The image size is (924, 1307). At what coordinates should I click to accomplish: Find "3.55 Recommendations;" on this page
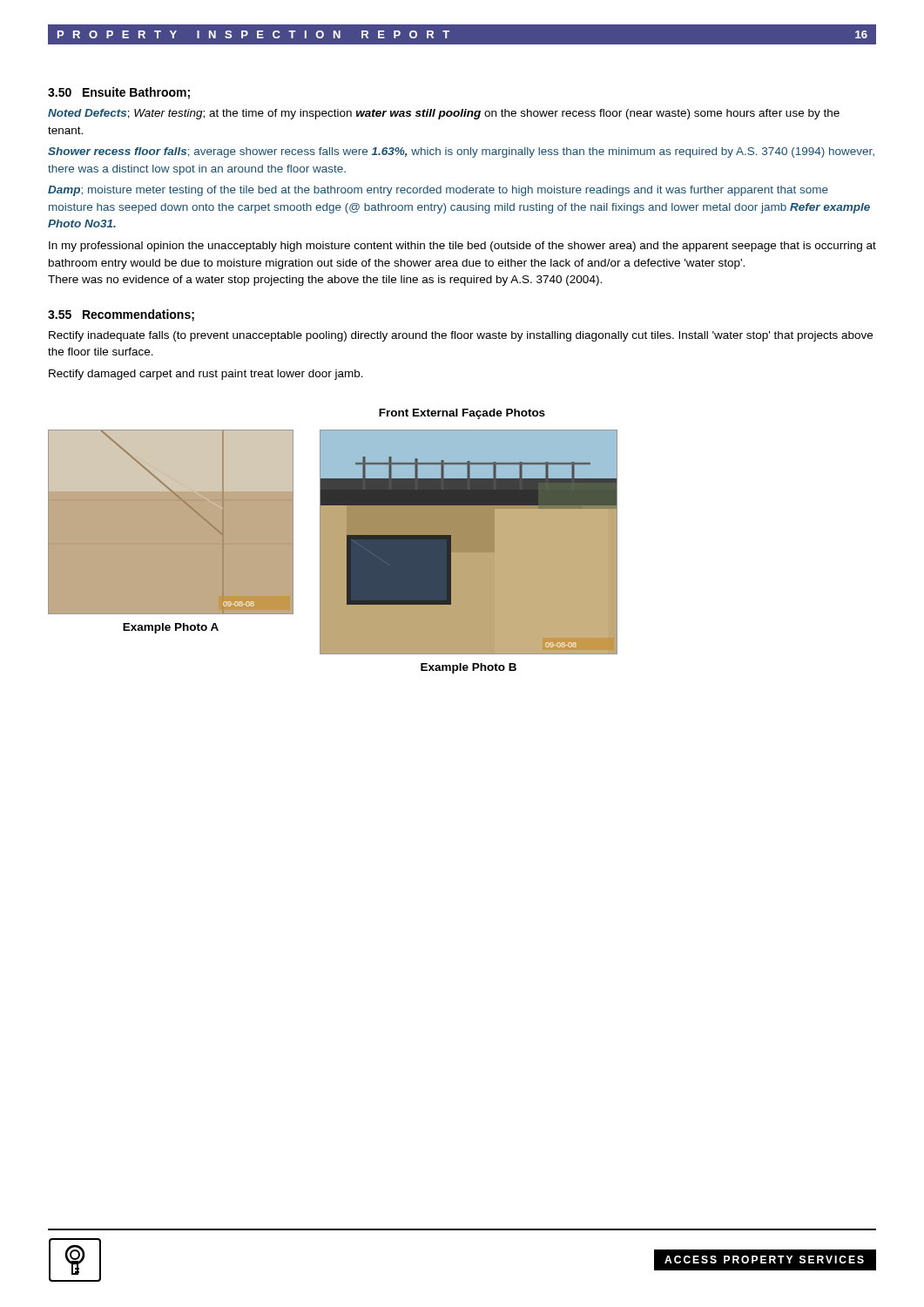click(121, 314)
